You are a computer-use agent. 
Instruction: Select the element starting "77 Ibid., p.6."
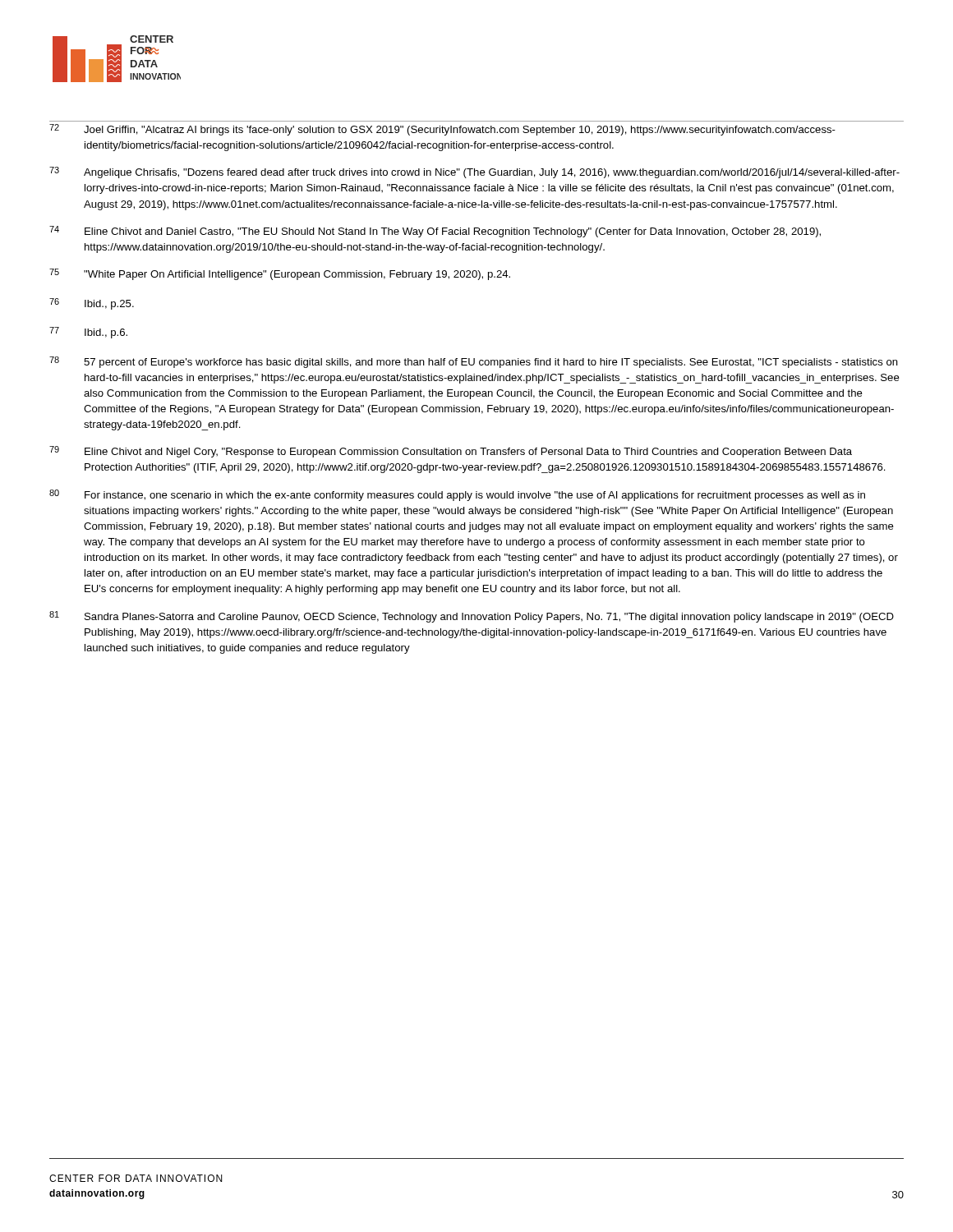pos(88,333)
